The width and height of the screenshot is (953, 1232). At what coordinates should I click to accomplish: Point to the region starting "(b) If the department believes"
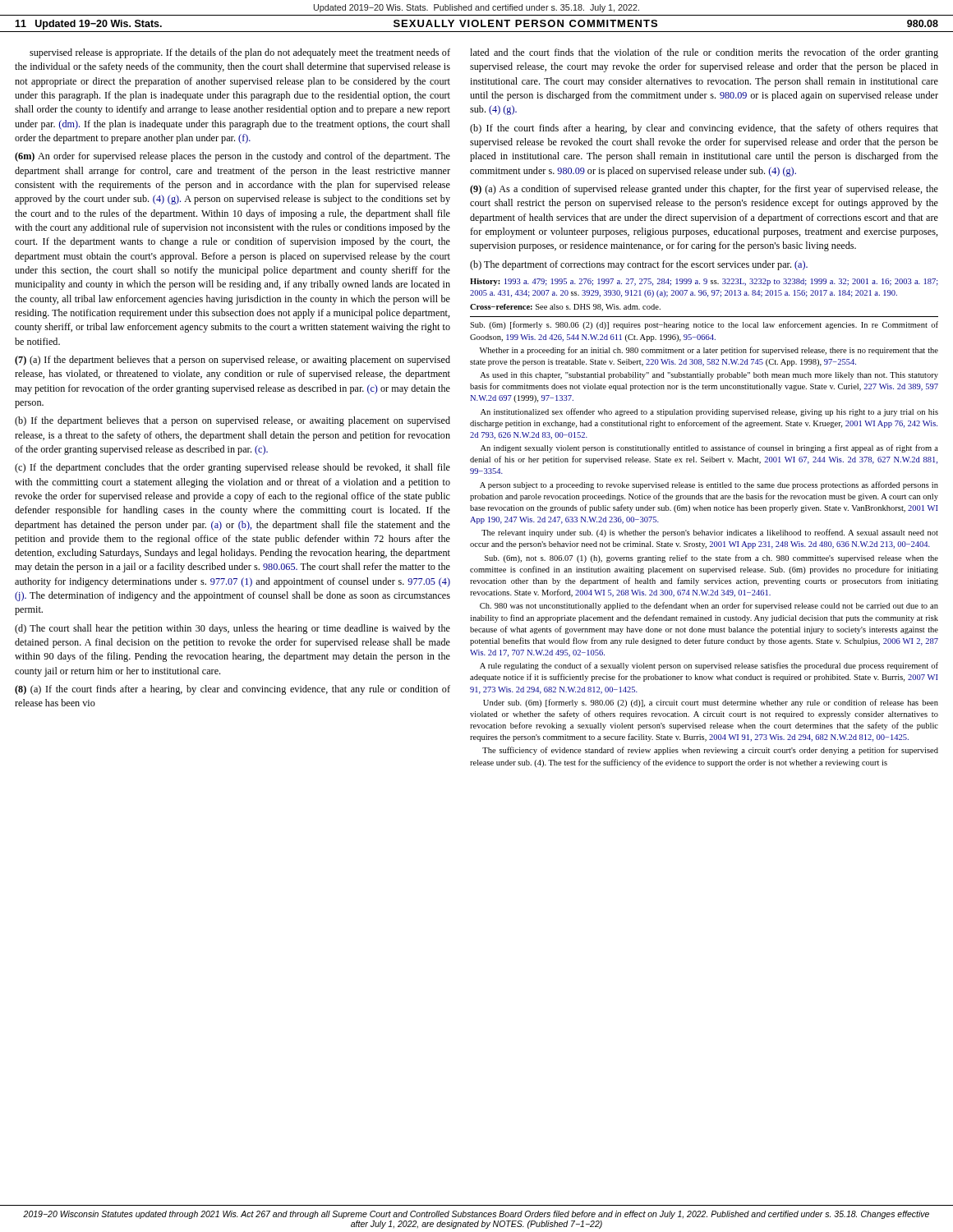coord(232,435)
